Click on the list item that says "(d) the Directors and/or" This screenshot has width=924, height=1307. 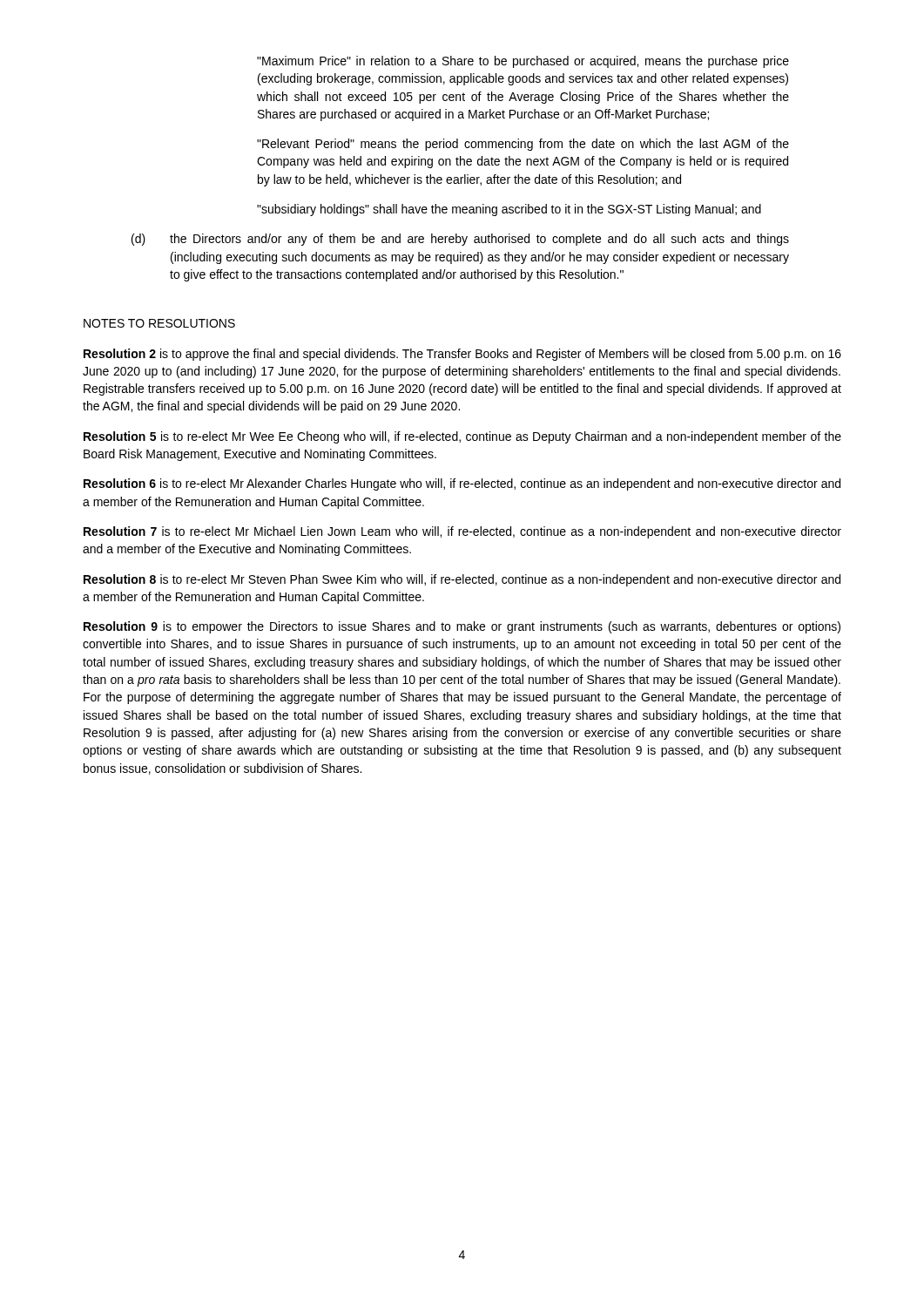click(x=436, y=257)
